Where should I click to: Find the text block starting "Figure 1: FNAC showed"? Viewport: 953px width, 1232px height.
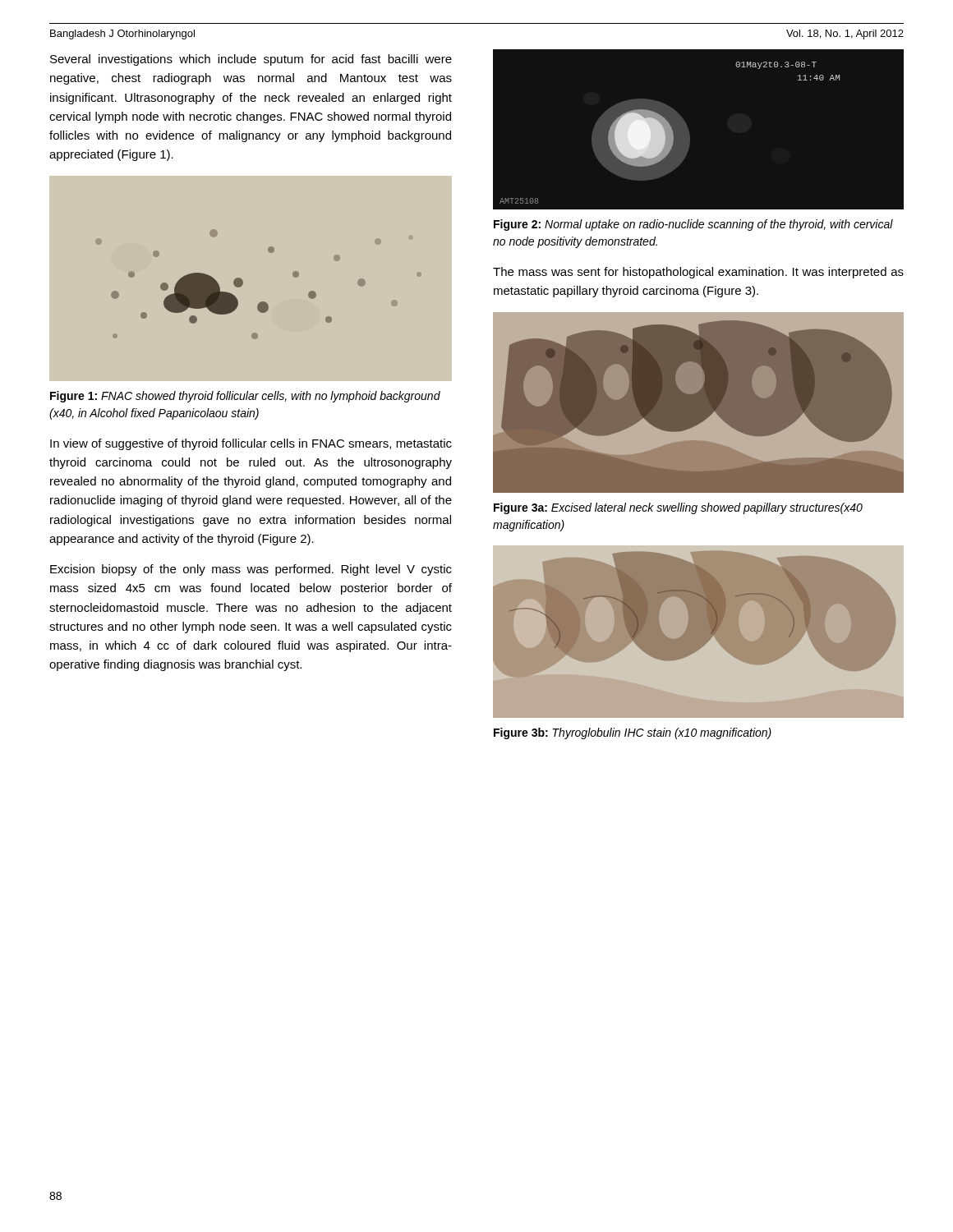click(245, 404)
